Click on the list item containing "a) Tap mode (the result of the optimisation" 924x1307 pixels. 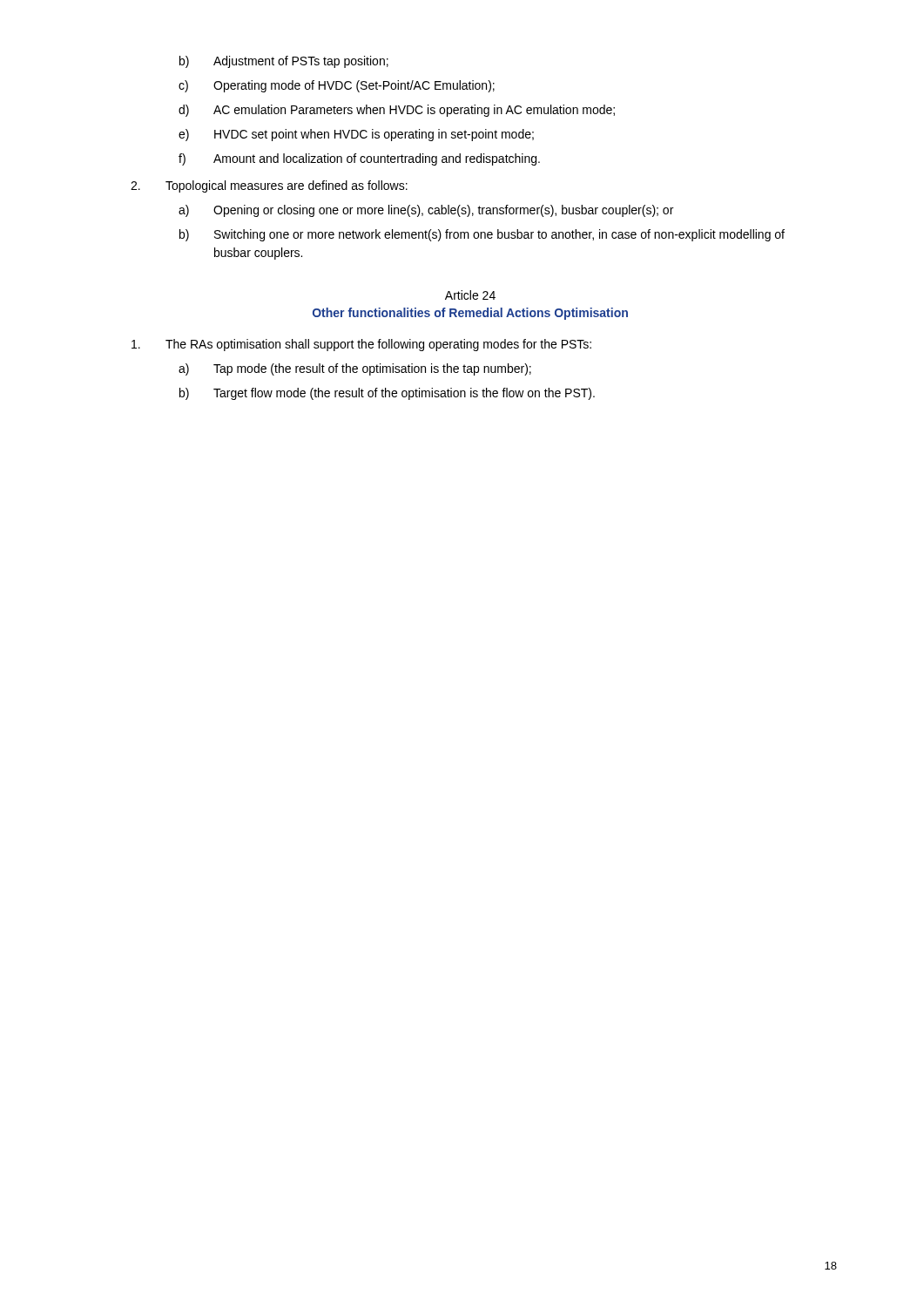[494, 369]
